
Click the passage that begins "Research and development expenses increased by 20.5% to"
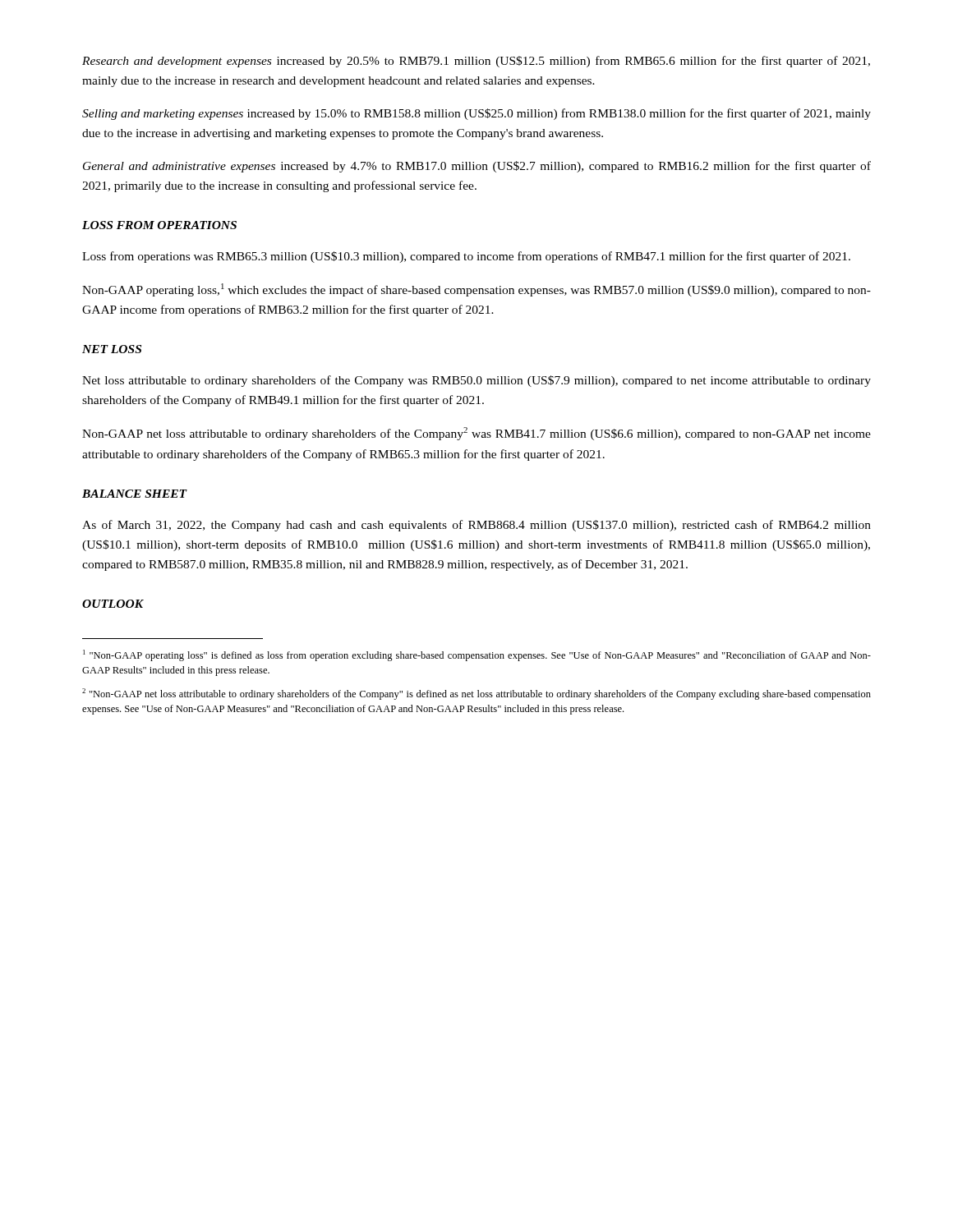(x=476, y=71)
